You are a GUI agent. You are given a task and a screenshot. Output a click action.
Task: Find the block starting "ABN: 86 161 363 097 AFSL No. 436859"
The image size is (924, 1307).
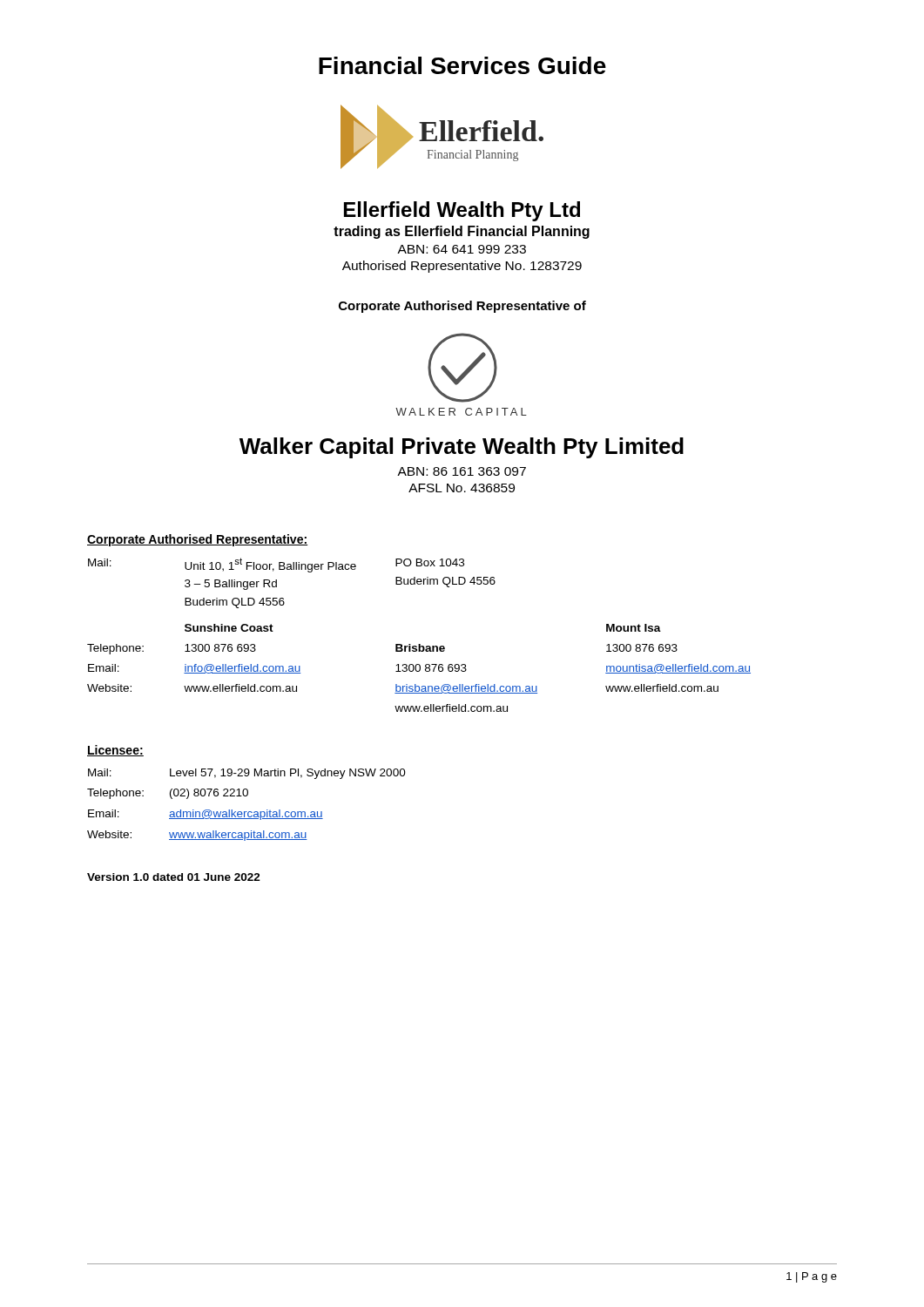point(462,480)
